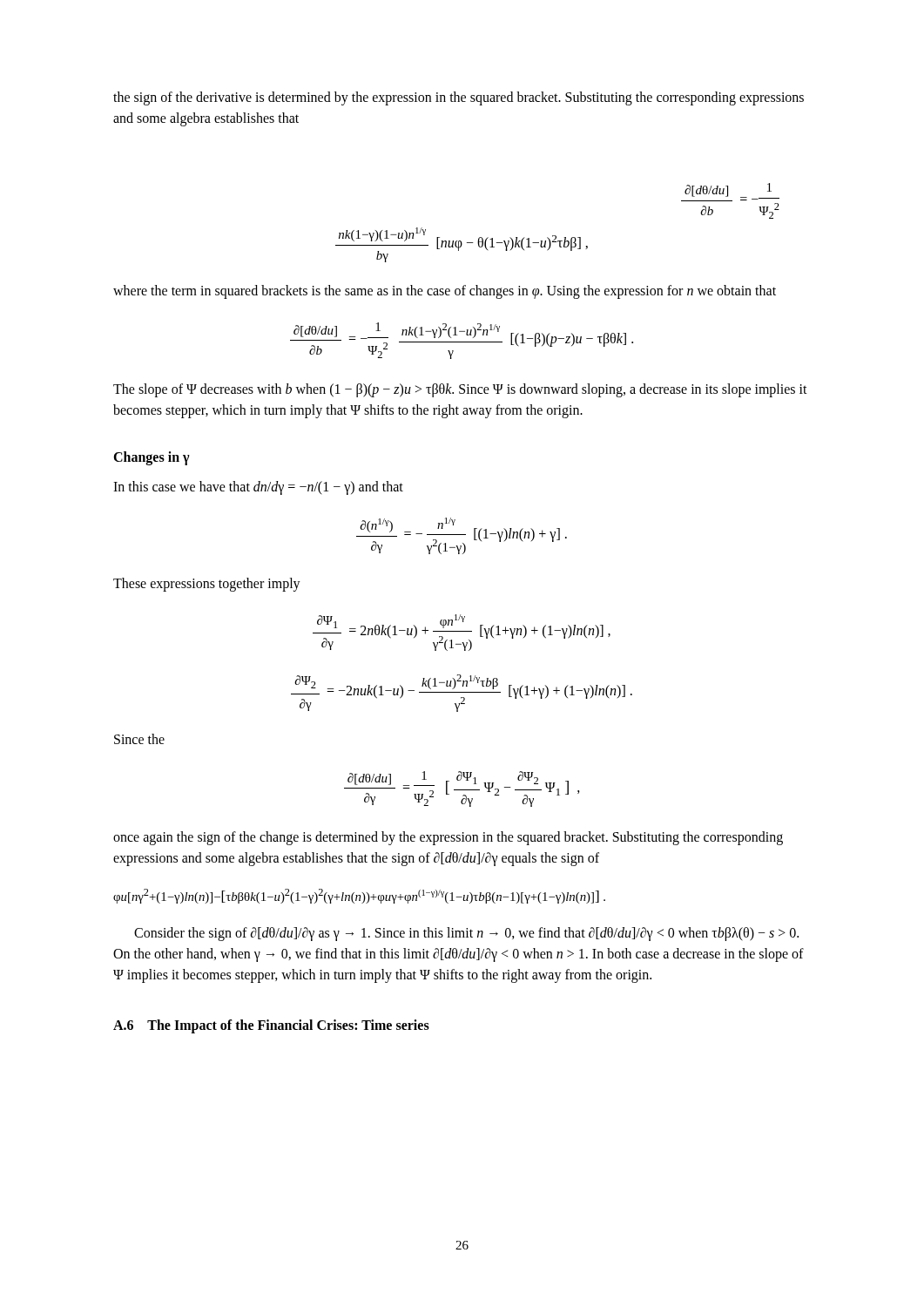Find the formula with the text "∂Ψ2 ∂γ = −2nuk(1−u) − k(1−u)2n1/γτbβ γ2 [γ(1+γ)"
Image resolution: width=924 pixels, height=1307 pixels.
462,692
